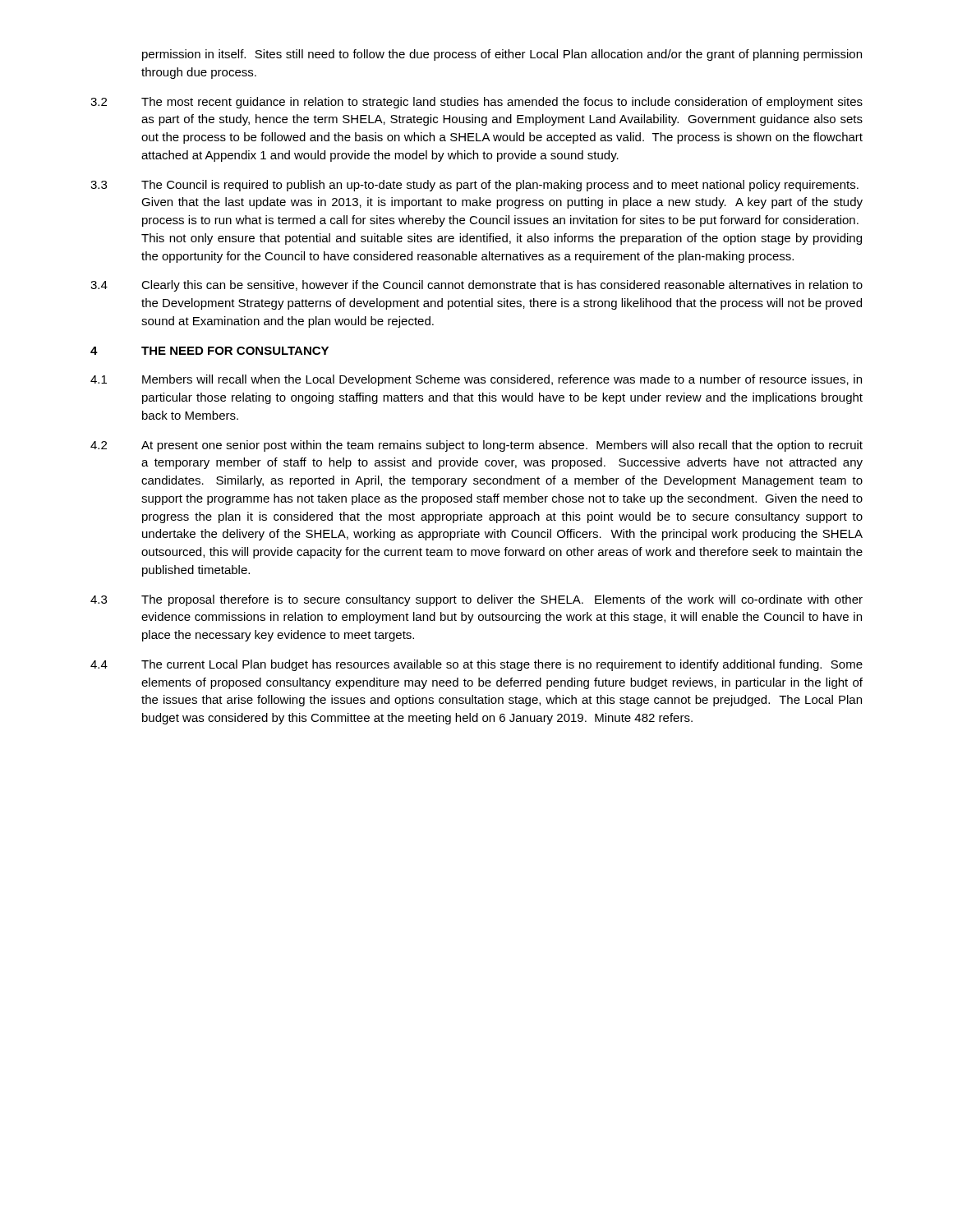This screenshot has width=953, height=1232.
Task: Locate the list item with the text "4.2 At present one senior"
Action: [476, 507]
